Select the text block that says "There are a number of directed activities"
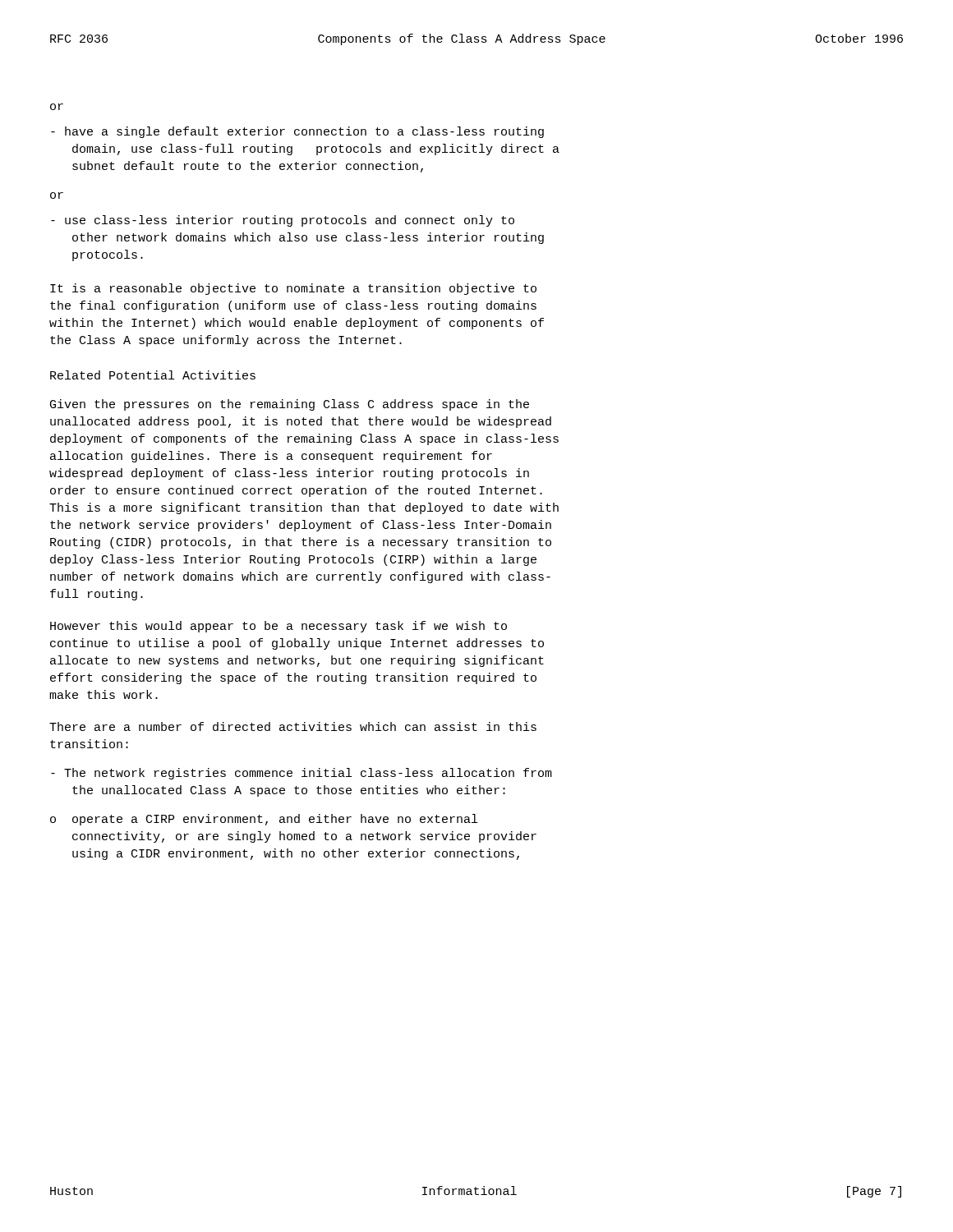Image resolution: width=953 pixels, height=1232 pixels. pos(293,737)
